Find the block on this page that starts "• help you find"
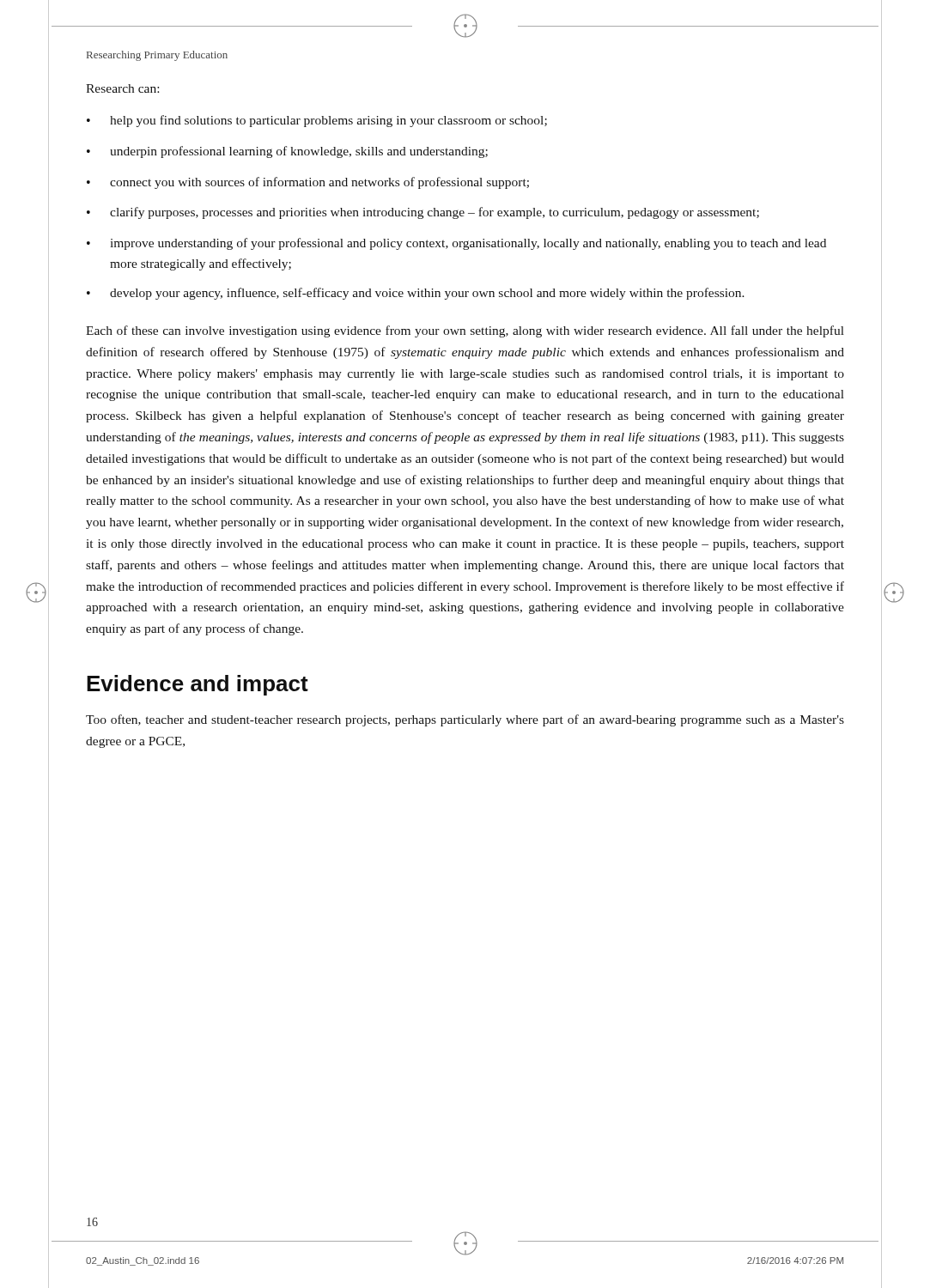The width and height of the screenshot is (930, 1288). tap(465, 121)
